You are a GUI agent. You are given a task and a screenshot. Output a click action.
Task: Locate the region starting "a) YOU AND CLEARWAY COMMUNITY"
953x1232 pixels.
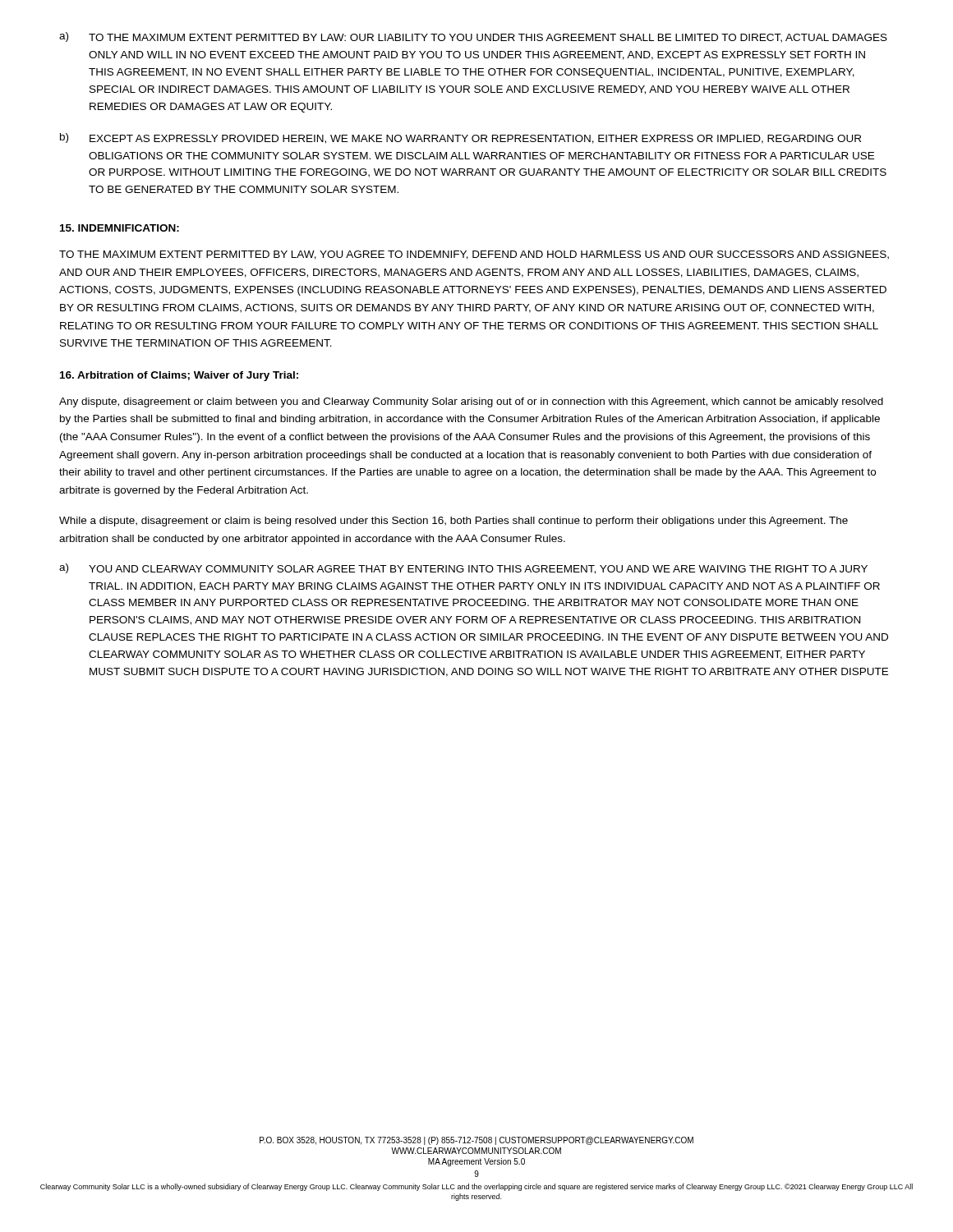click(x=476, y=621)
